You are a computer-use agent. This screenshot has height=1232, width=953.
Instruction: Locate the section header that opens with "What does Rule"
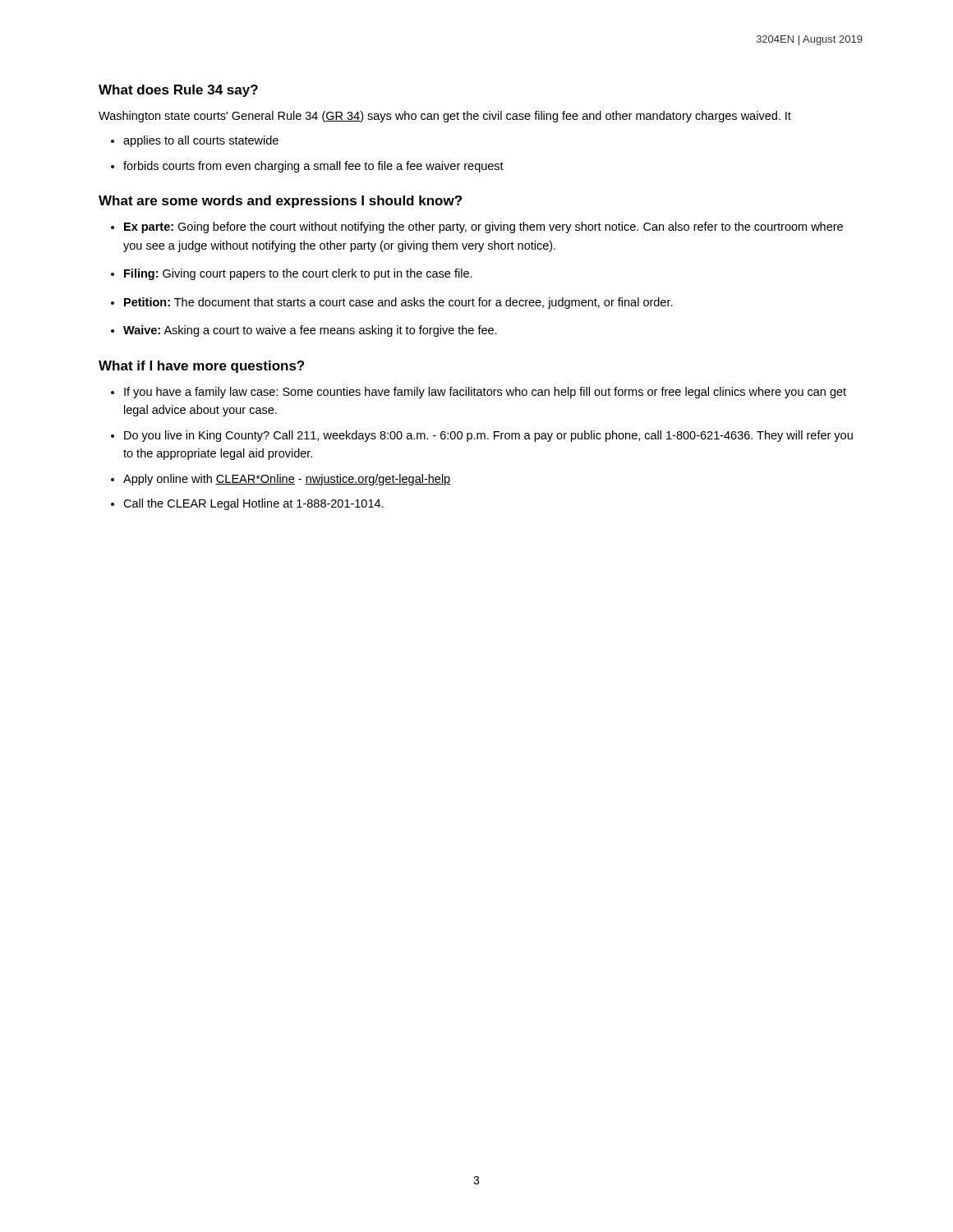(x=178, y=90)
